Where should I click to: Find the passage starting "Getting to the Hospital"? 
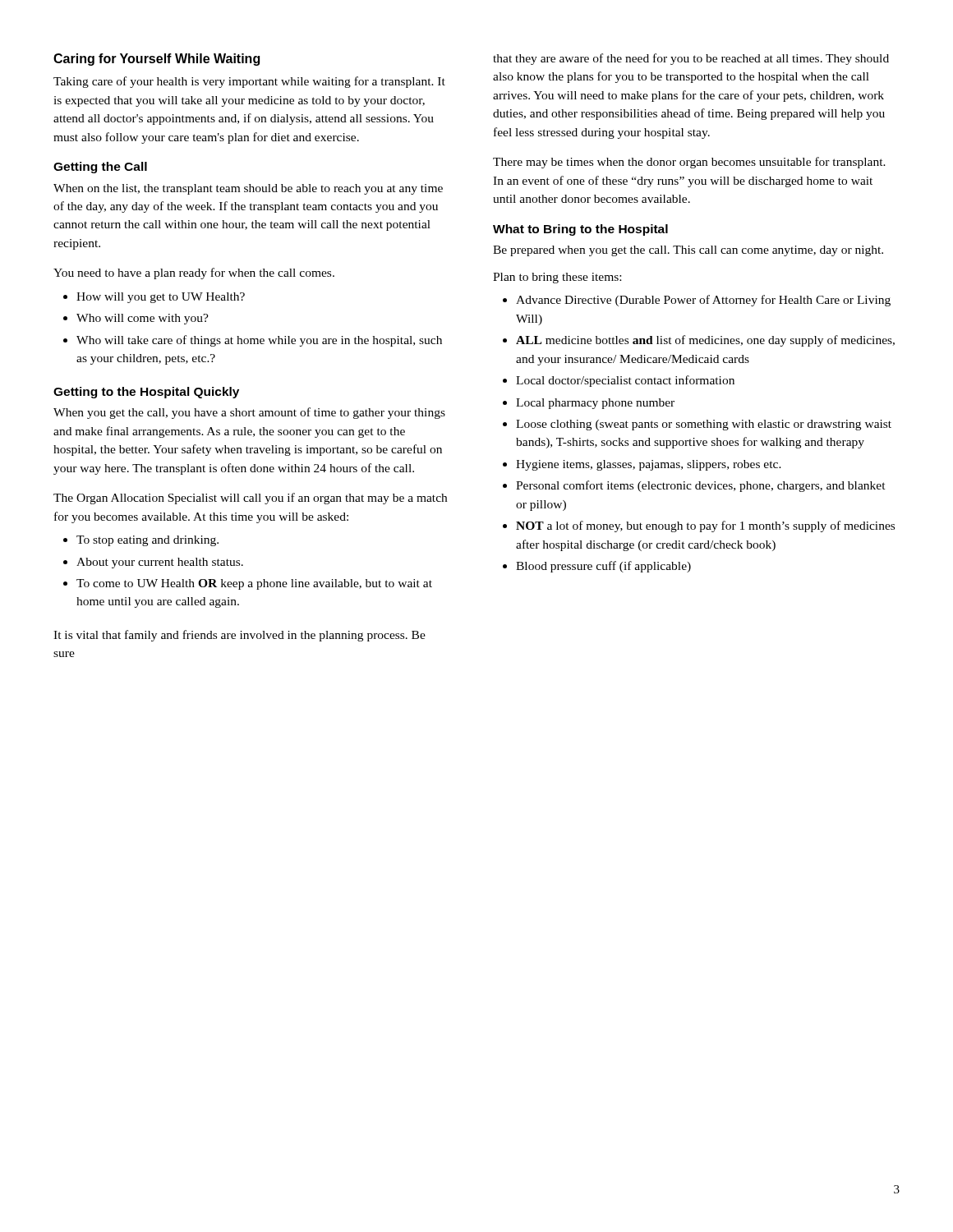pos(146,391)
